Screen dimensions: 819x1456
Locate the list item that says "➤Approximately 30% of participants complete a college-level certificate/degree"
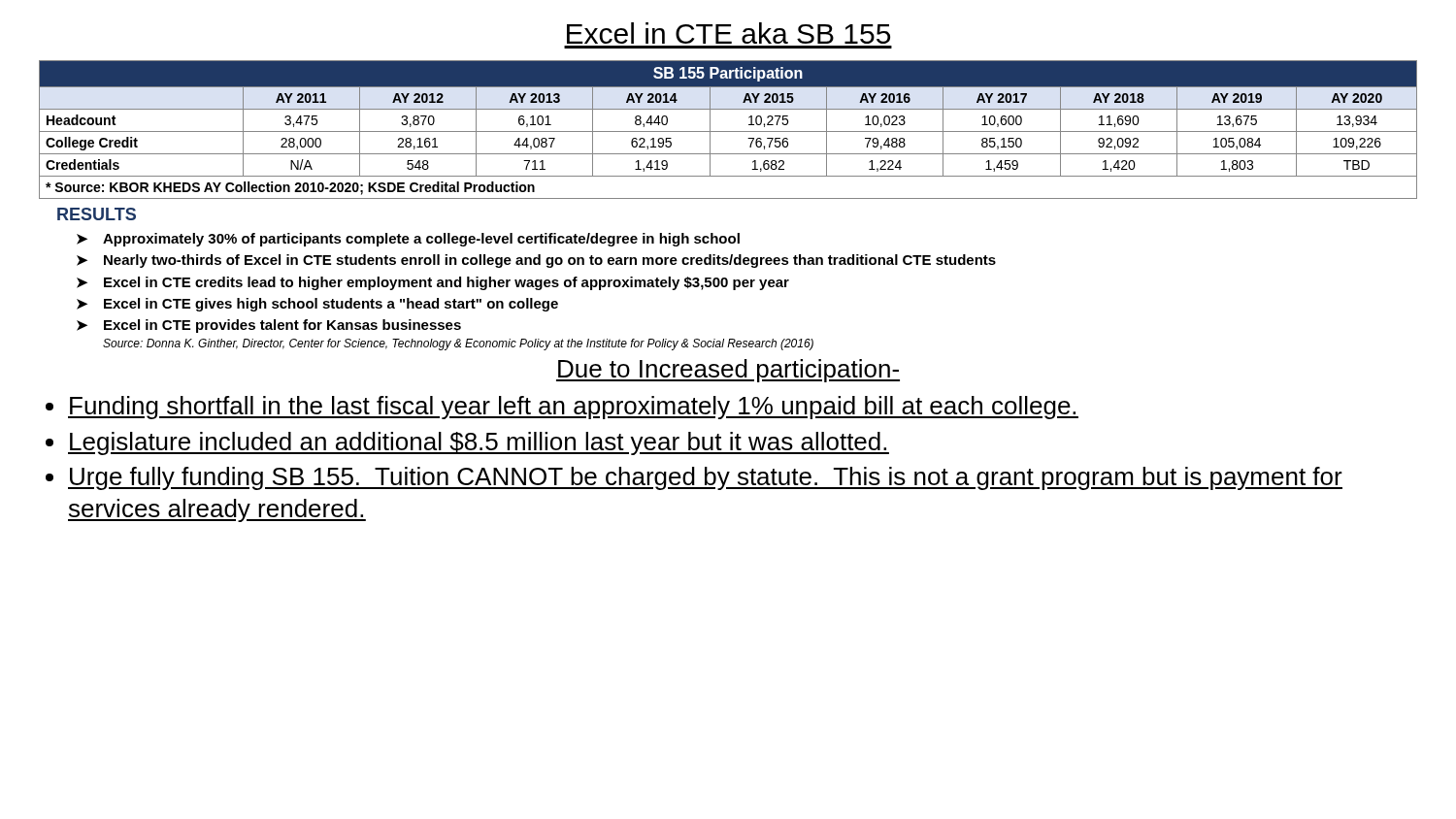(408, 239)
